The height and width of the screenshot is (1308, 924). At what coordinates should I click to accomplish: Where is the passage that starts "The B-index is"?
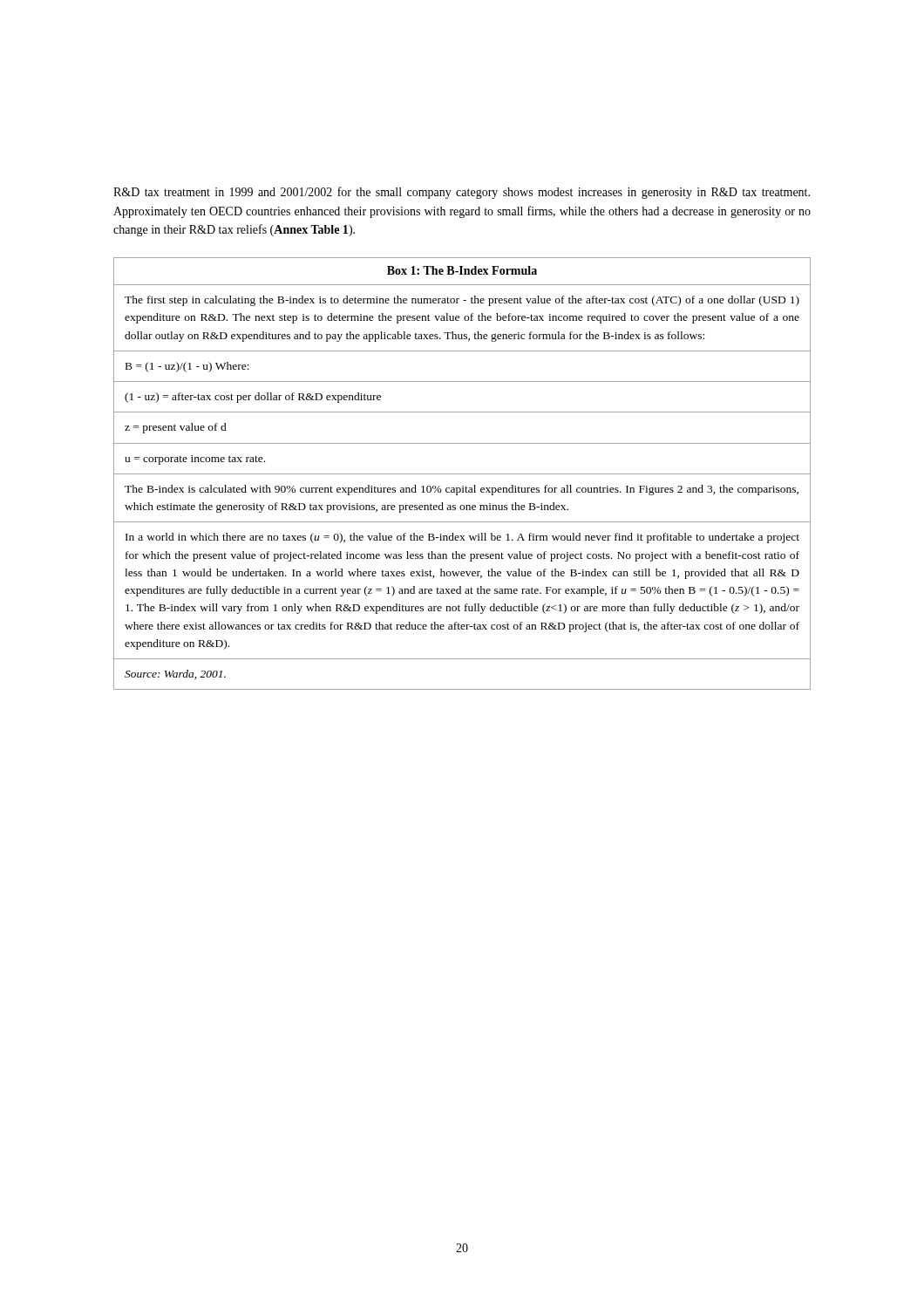(462, 497)
